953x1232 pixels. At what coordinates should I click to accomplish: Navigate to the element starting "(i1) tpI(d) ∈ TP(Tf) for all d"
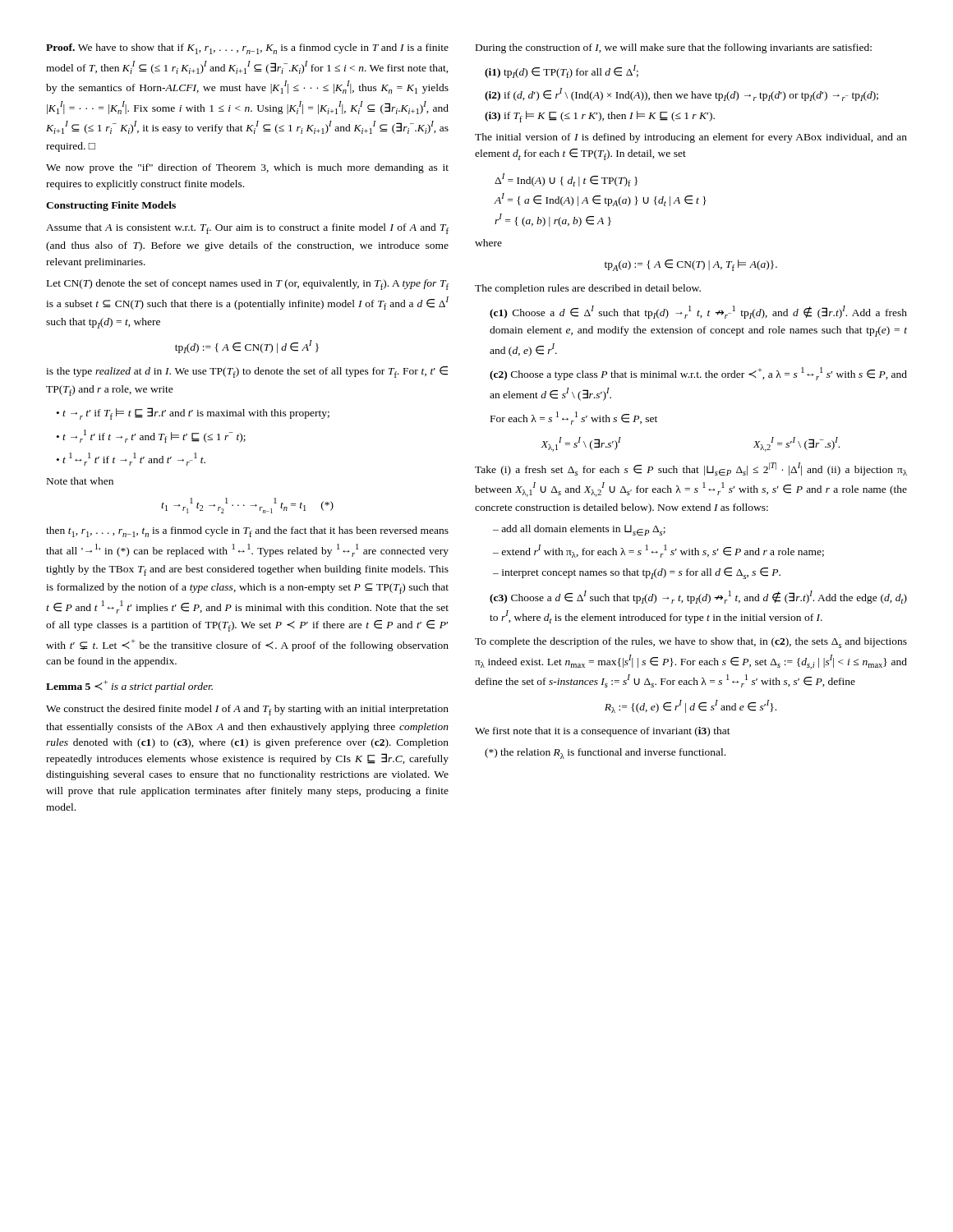tap(562, 71)
